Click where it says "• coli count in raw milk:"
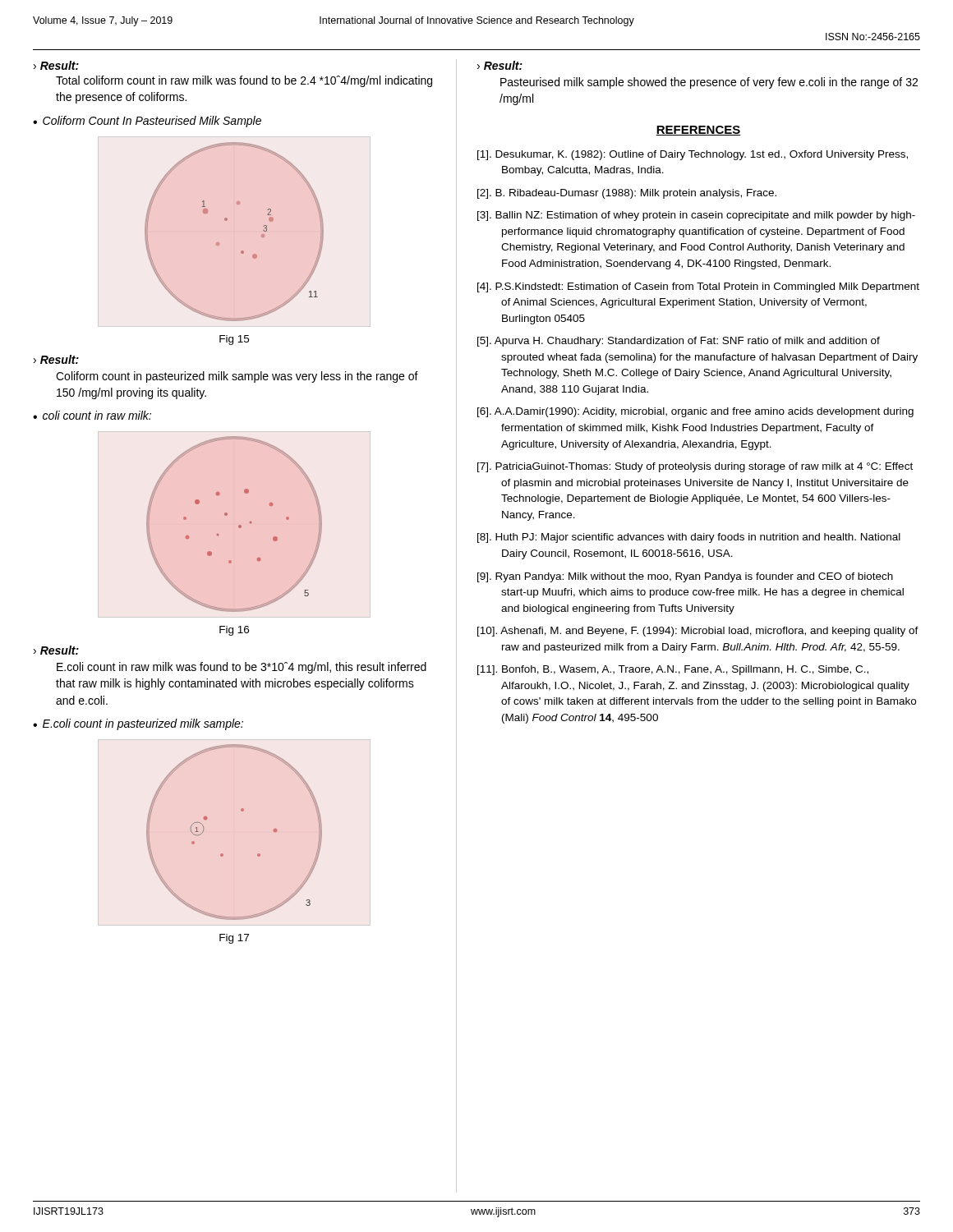This screenshot has height=1232, width=953. pos(92,417)
